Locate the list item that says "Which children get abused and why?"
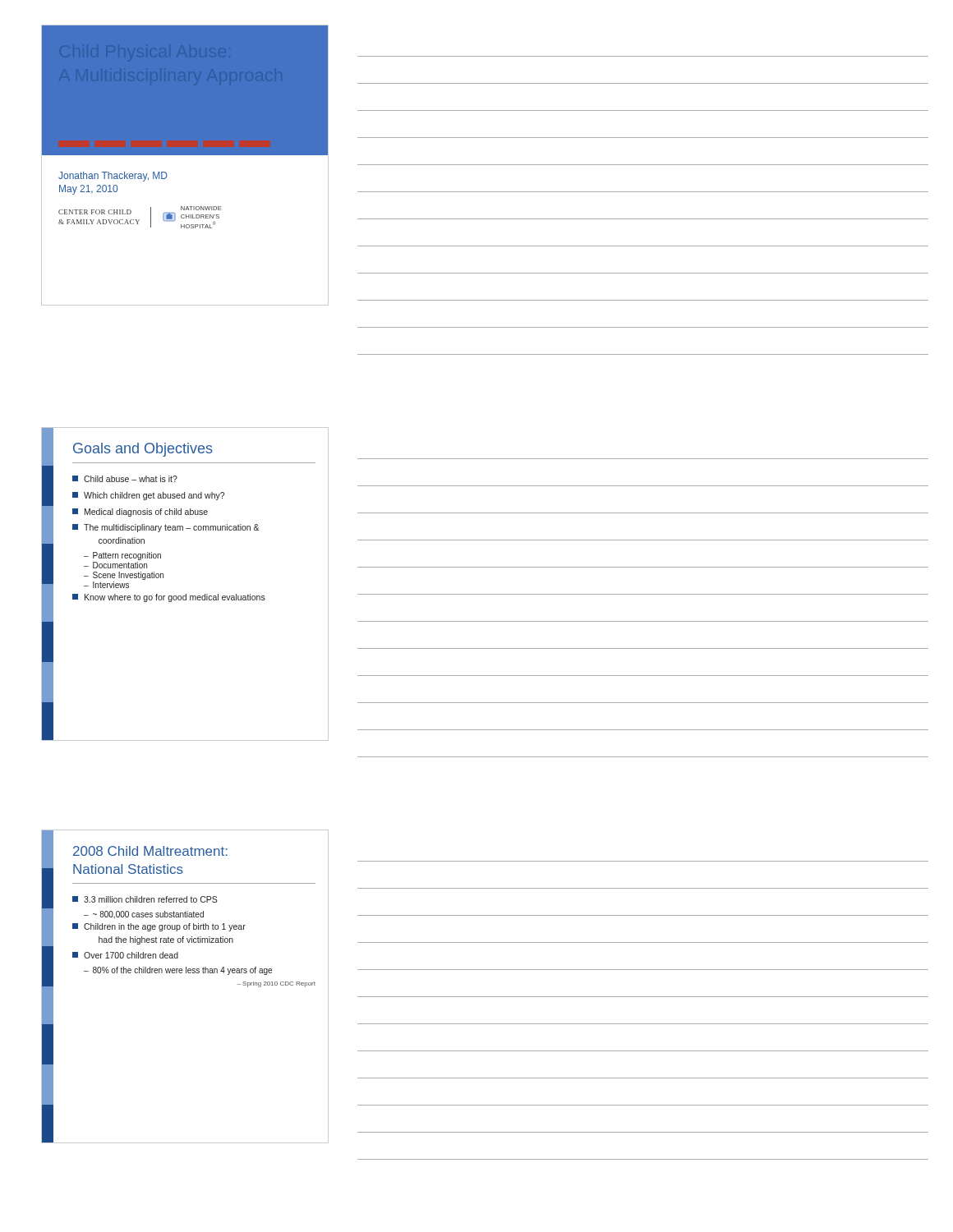 click(149, 496)
